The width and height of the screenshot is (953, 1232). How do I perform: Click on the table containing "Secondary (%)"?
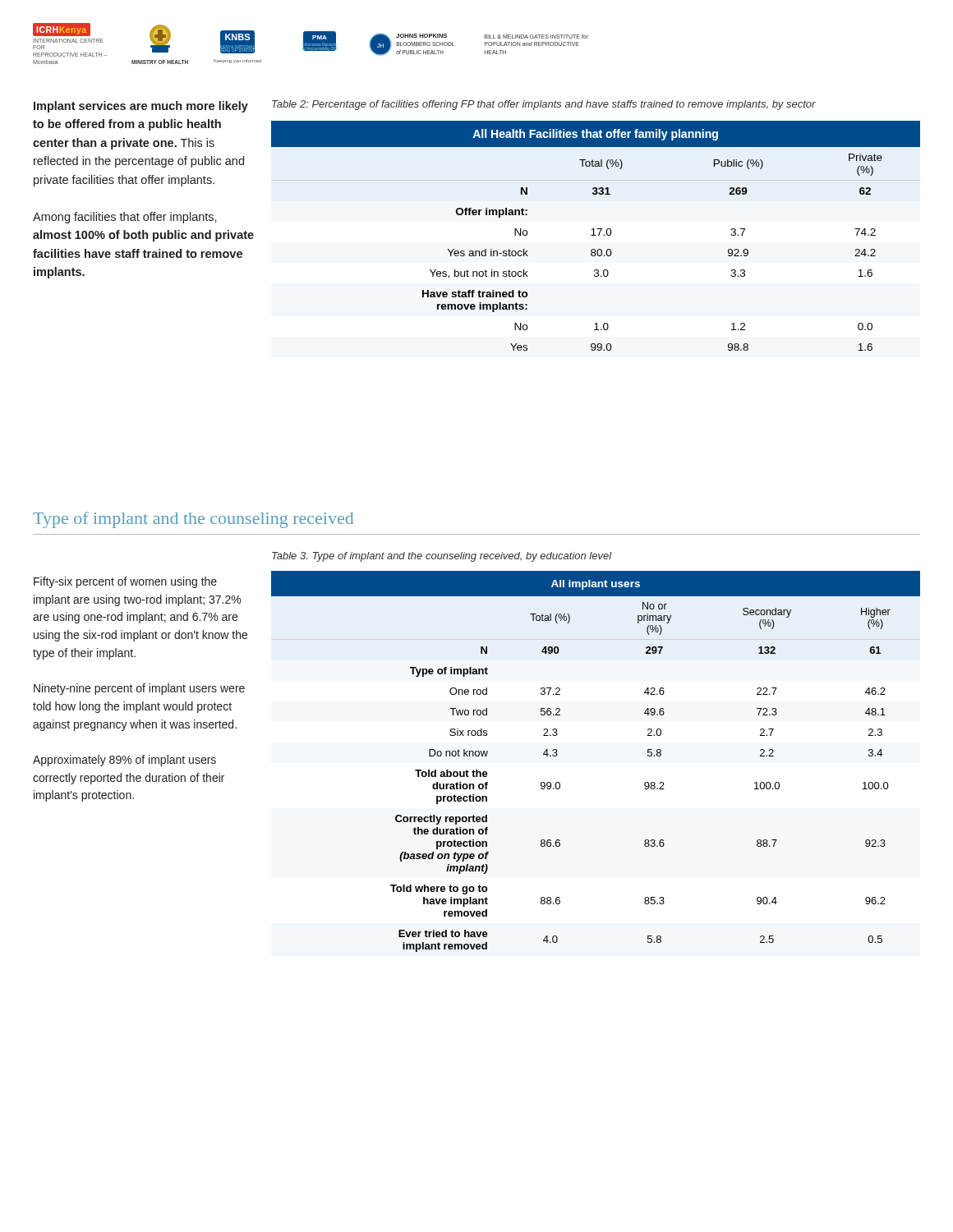click(596, 763)
